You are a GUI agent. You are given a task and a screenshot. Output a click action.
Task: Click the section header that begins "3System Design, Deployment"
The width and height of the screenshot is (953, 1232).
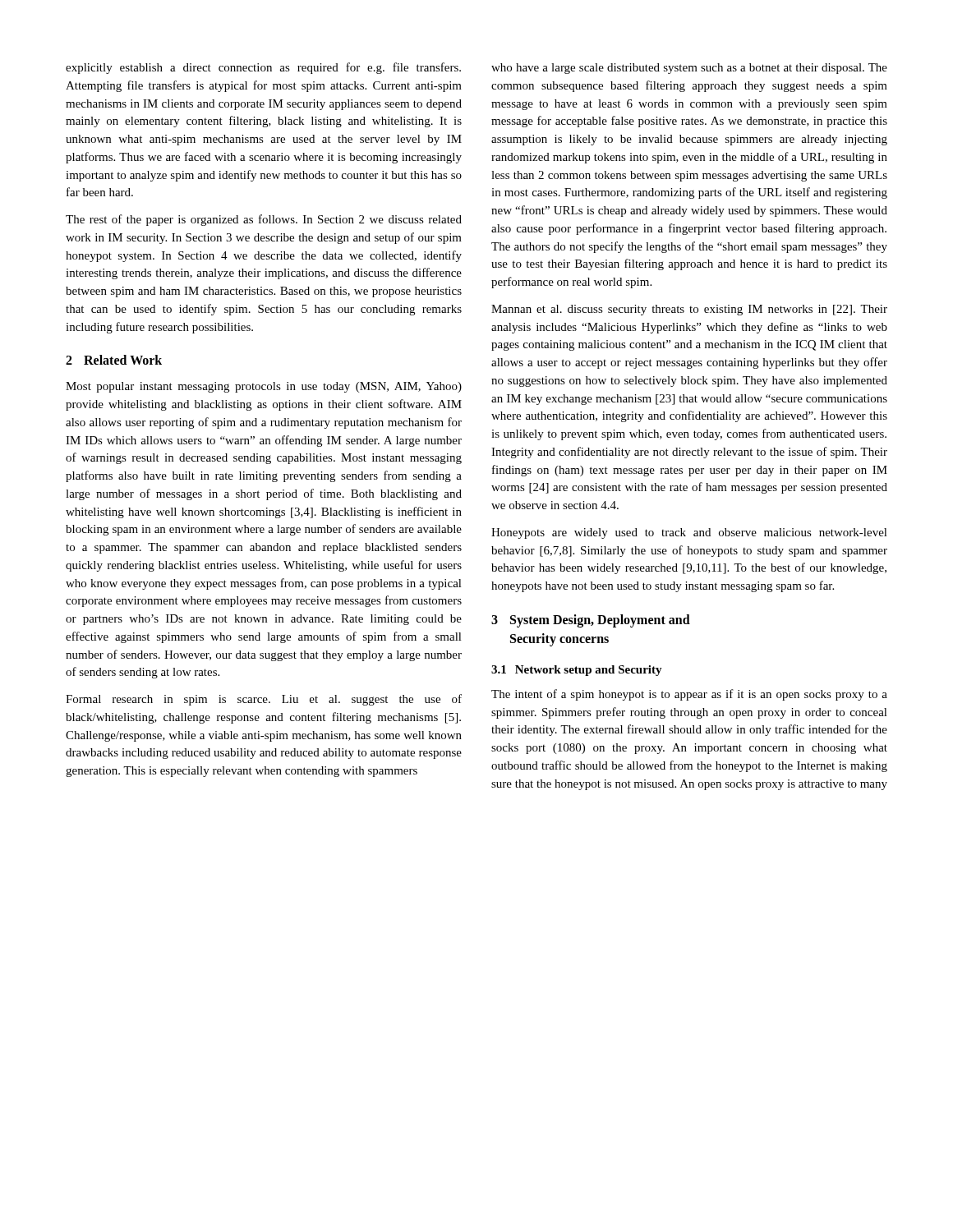pos(689,629)
